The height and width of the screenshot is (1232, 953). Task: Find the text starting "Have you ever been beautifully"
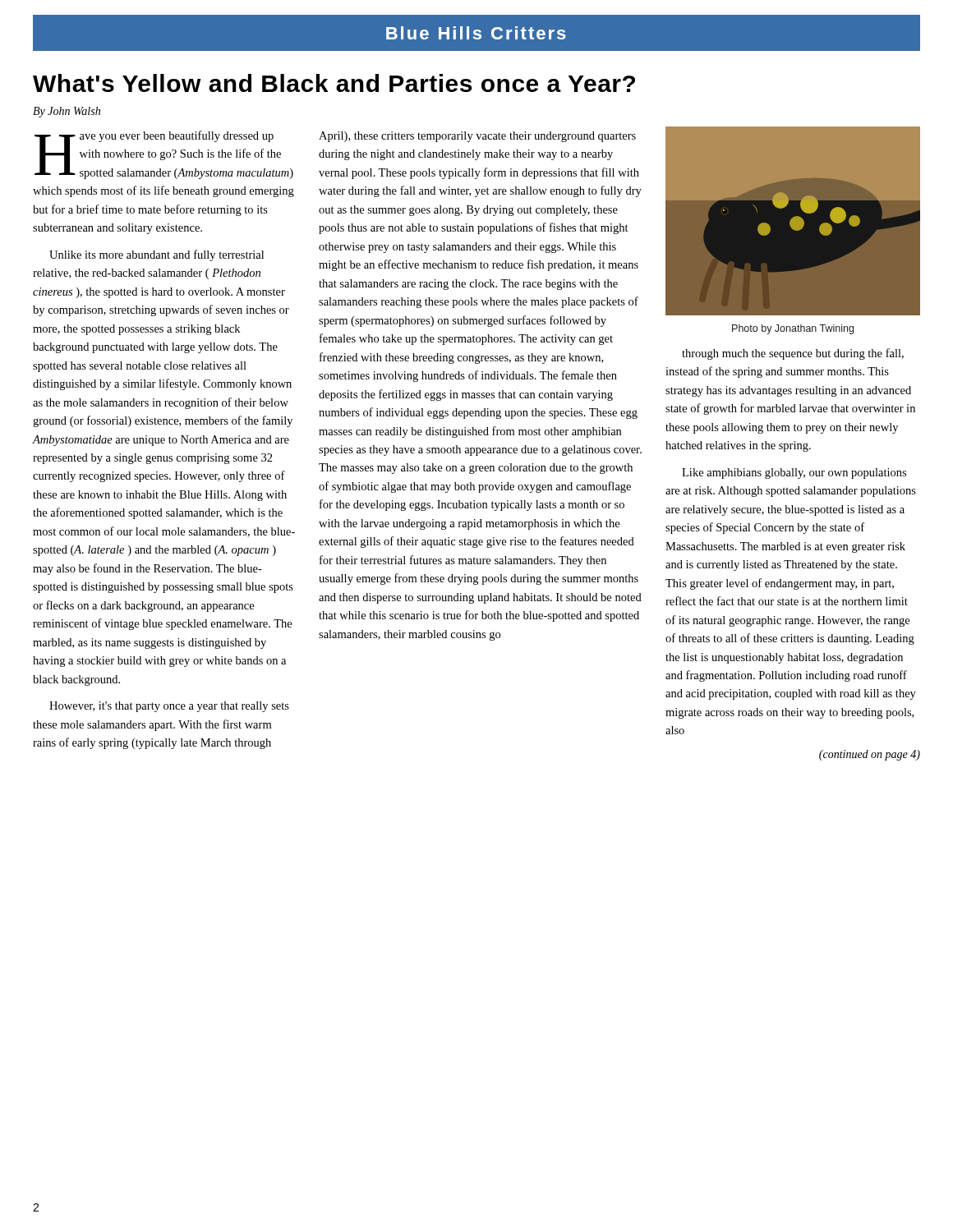(163, 180)
